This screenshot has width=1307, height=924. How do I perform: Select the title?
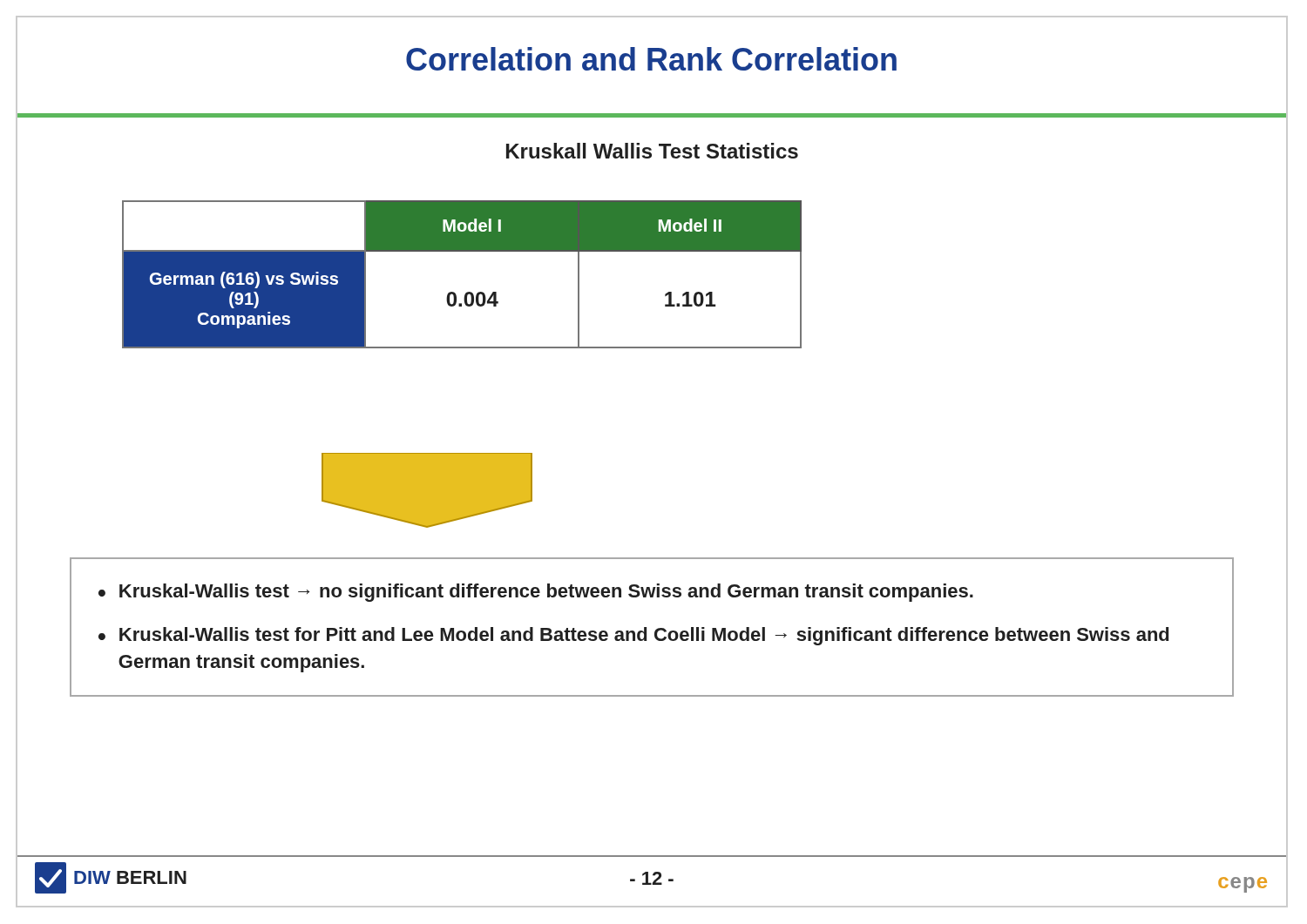tap(652, 60)
